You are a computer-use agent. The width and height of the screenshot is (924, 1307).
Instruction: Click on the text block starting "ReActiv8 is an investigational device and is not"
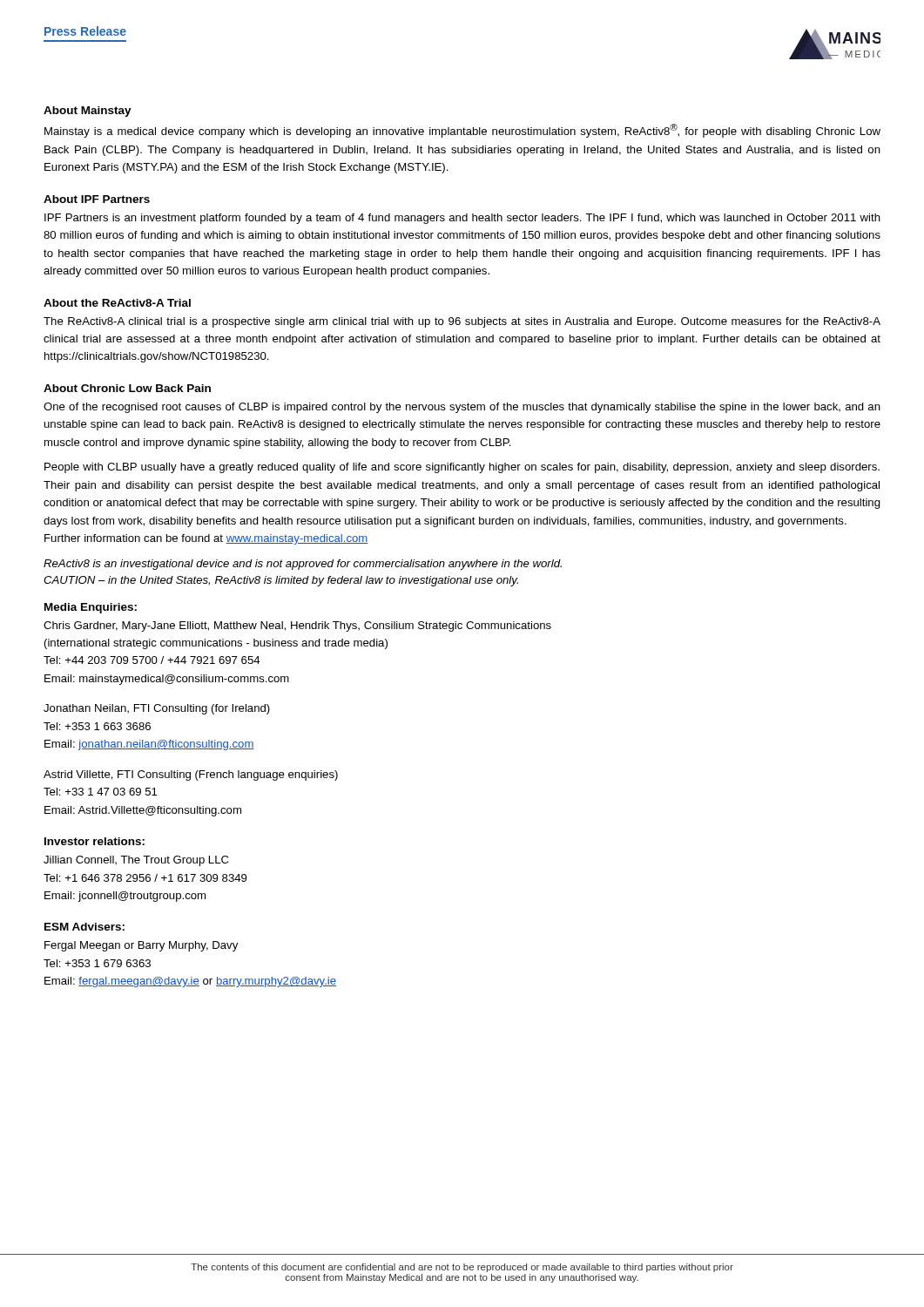303,563
